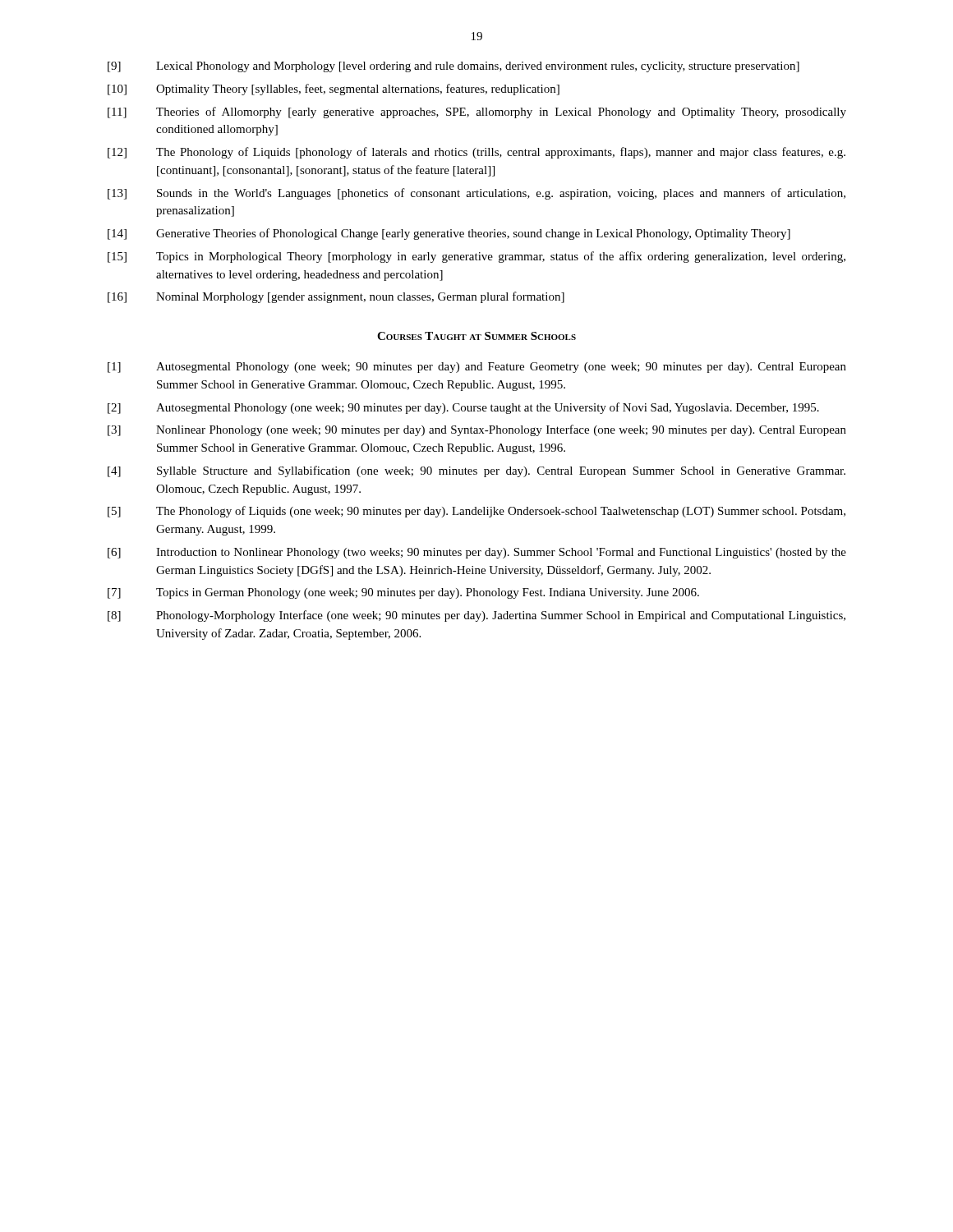Locate the list item that says "[13] Sounds in the"

click(476, 202)
